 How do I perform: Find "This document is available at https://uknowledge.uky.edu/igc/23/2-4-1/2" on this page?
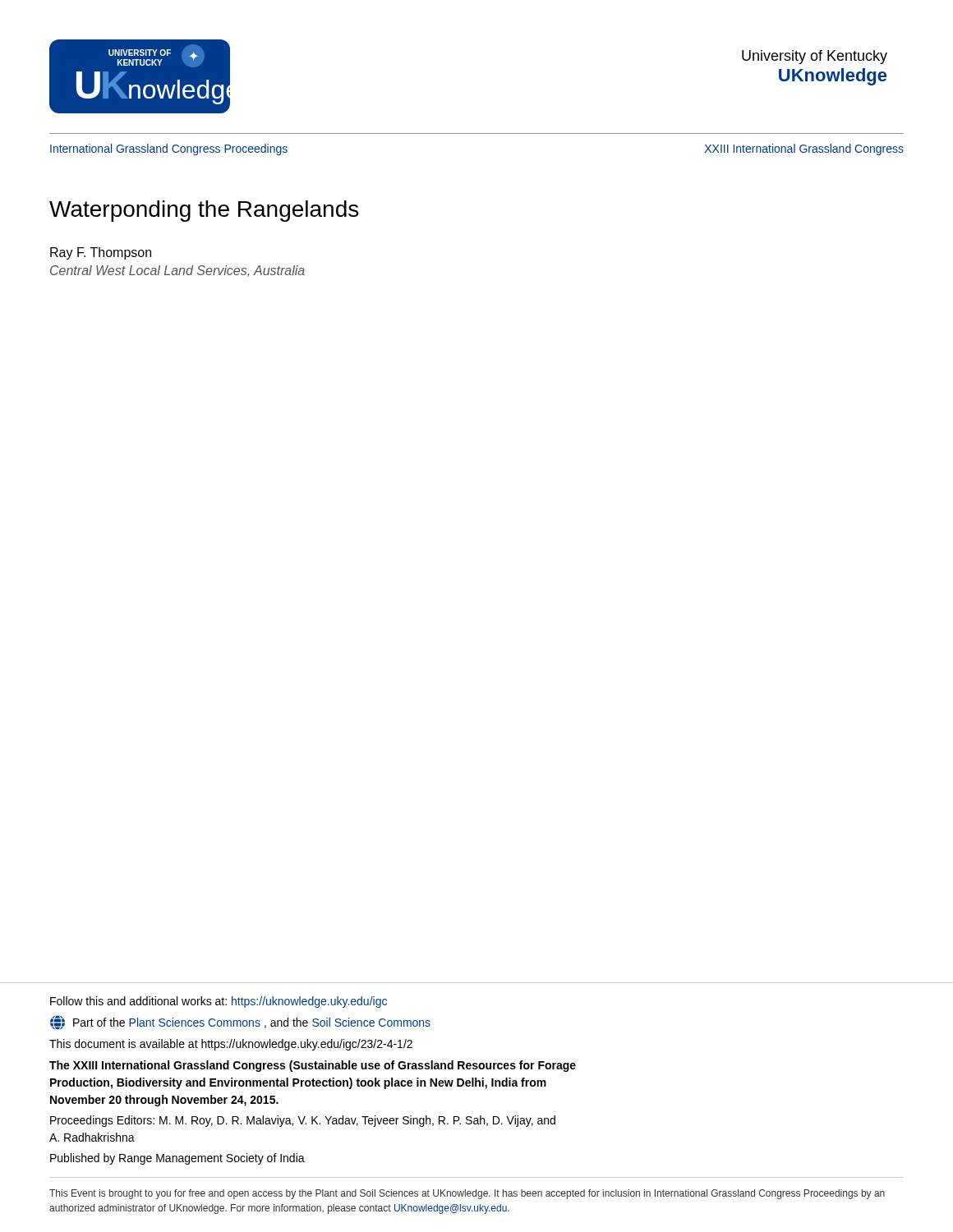[x=231, y=1044]
